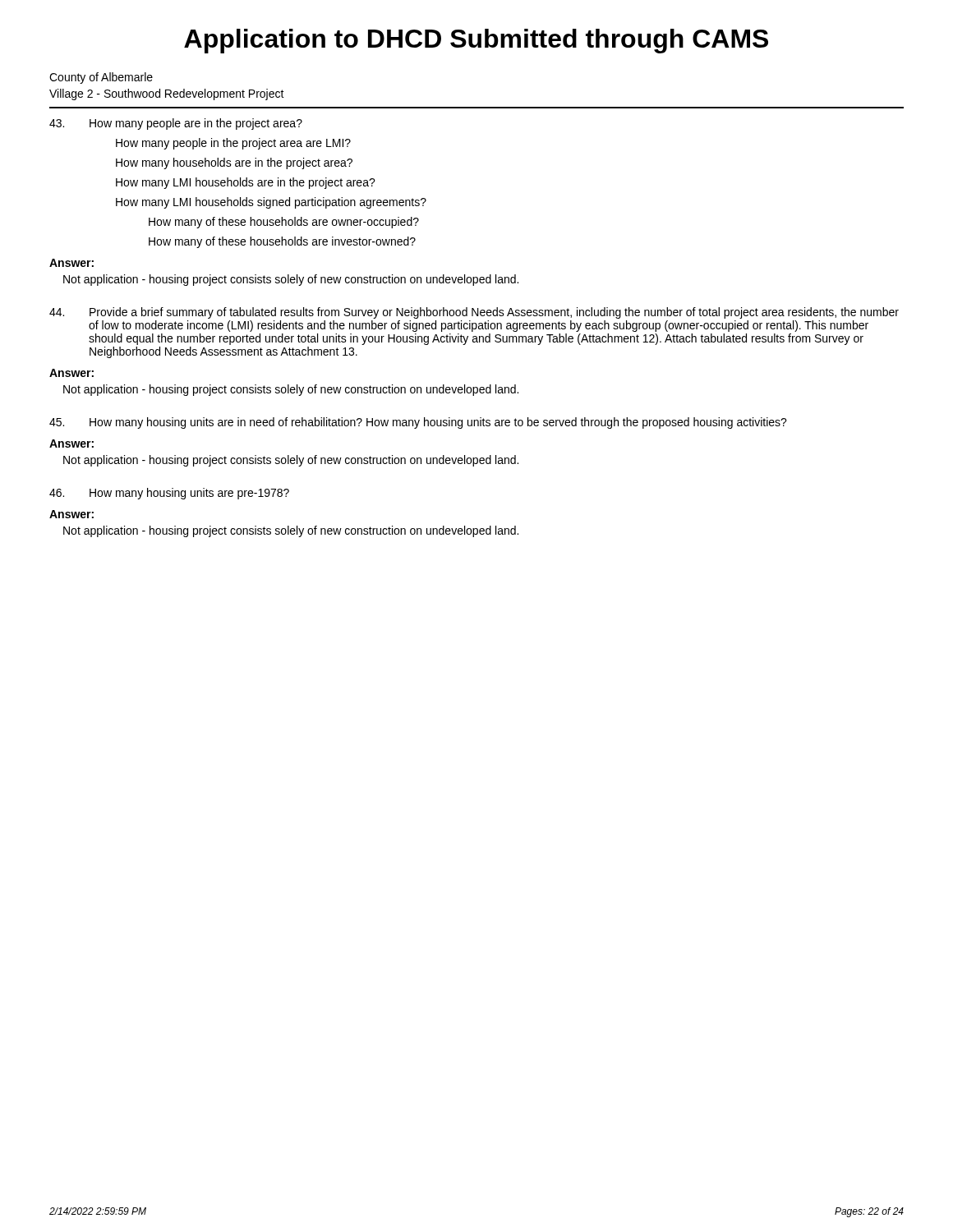Select the text that reads "Village 2 - Southwood Redevelopment Project"
Screen dimensions: 1232x953
coord(166,94)
